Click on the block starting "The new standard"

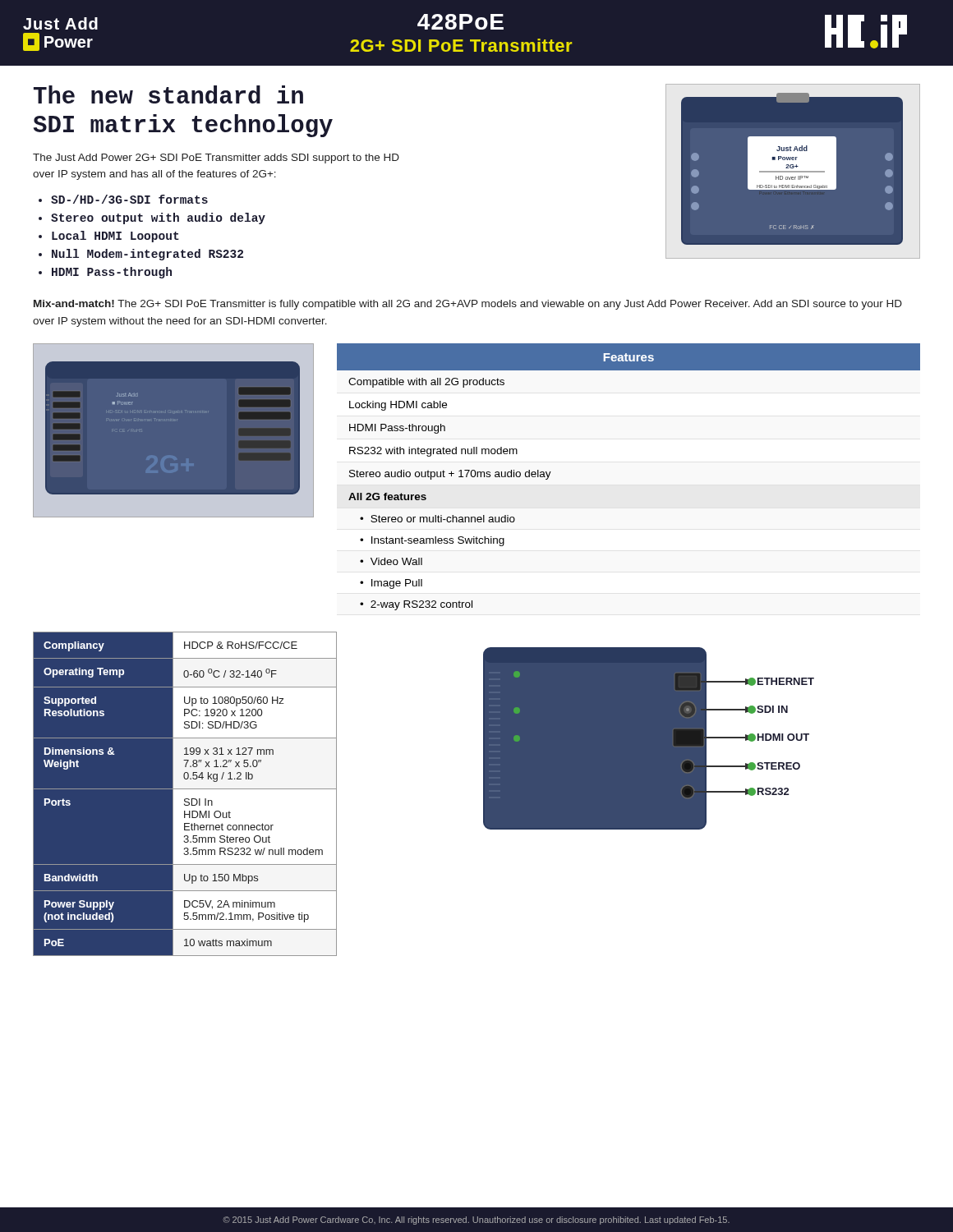coord(183,112)
